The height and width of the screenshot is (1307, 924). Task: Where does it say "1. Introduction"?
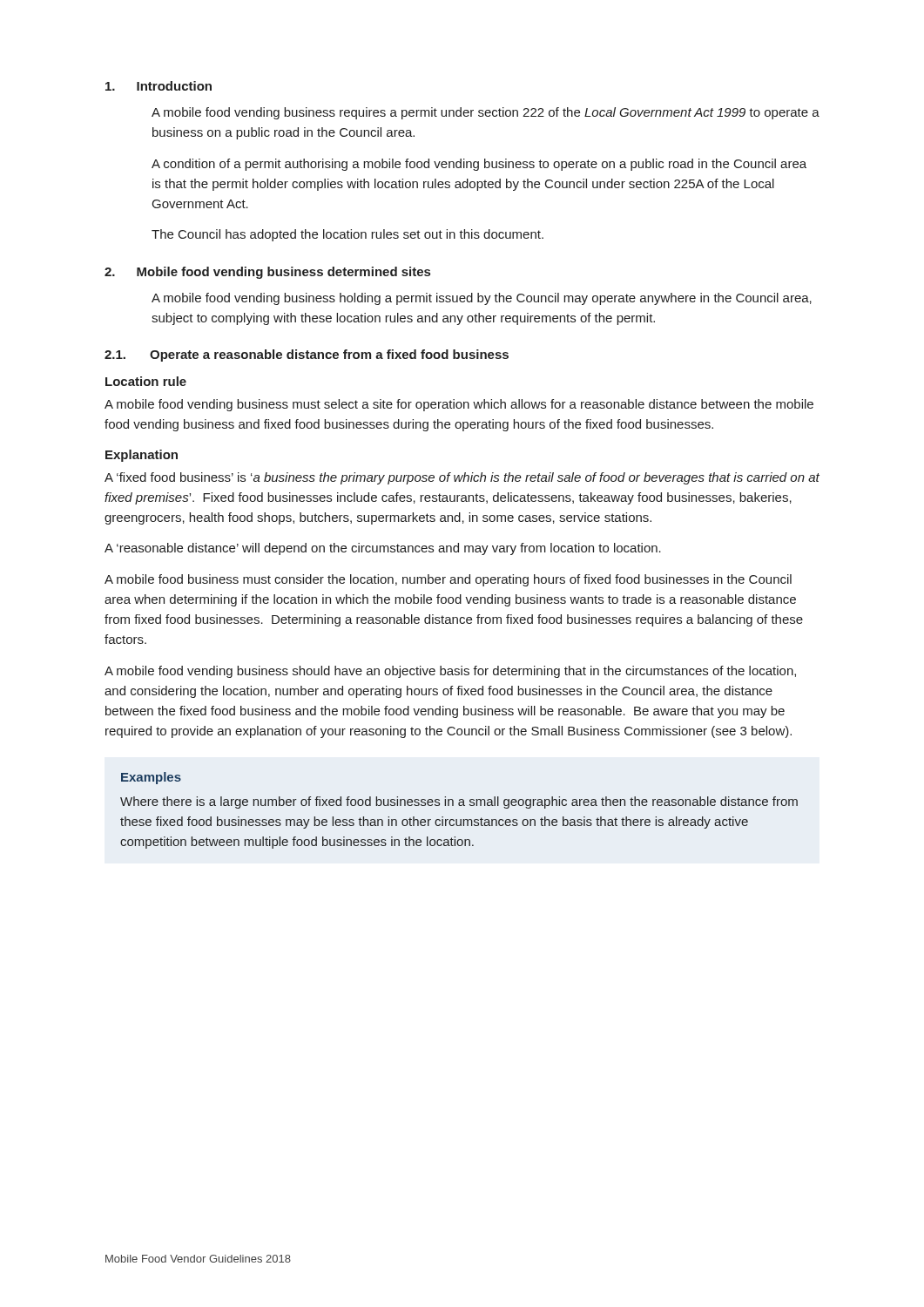(159, 86)
